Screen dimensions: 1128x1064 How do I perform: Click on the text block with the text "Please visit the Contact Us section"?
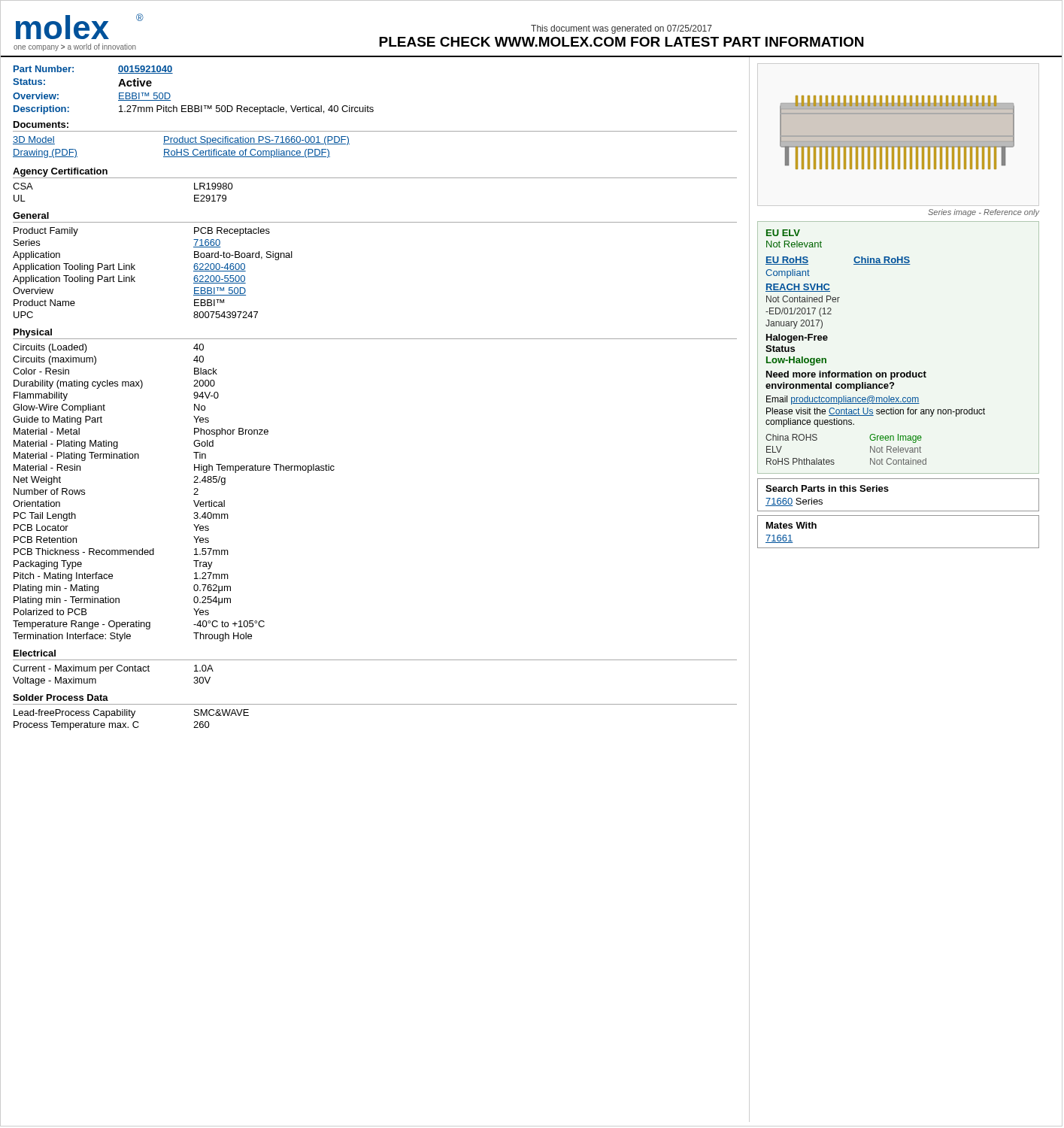click(x=875, y=417)
